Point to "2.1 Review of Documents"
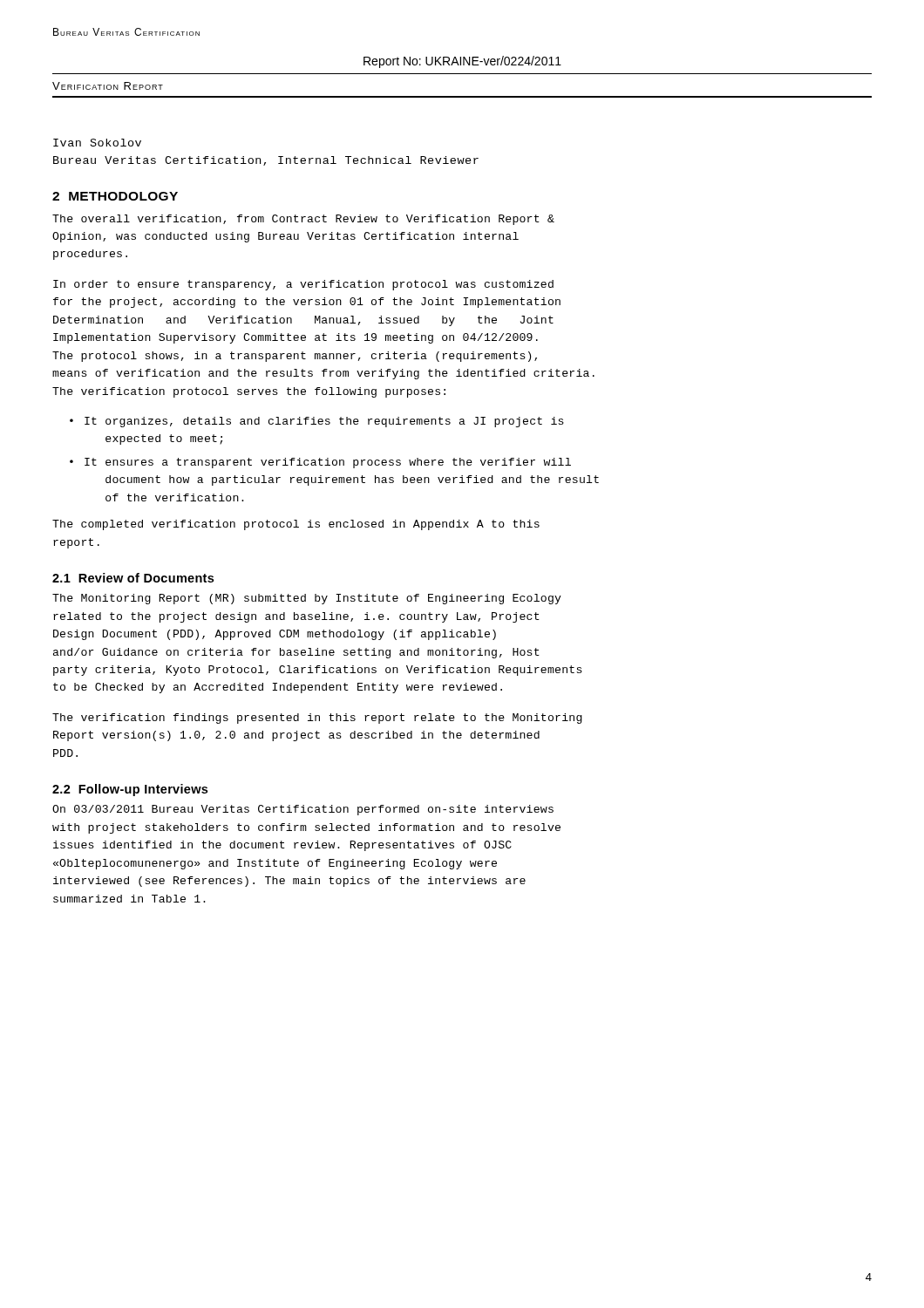The width and height of the screenshot is (924, 1308). coord(133,578)
